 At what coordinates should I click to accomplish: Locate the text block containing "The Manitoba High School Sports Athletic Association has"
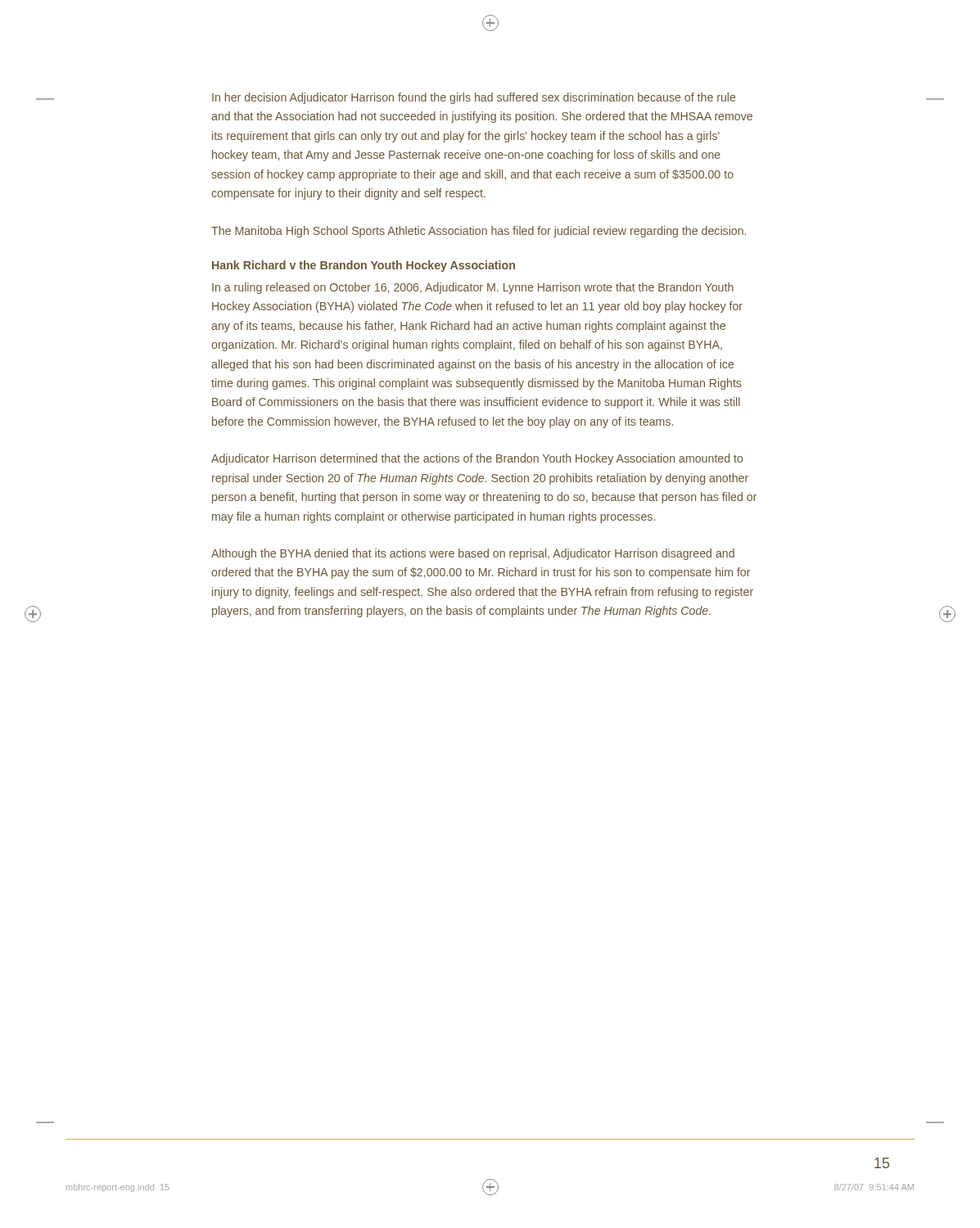479,230
